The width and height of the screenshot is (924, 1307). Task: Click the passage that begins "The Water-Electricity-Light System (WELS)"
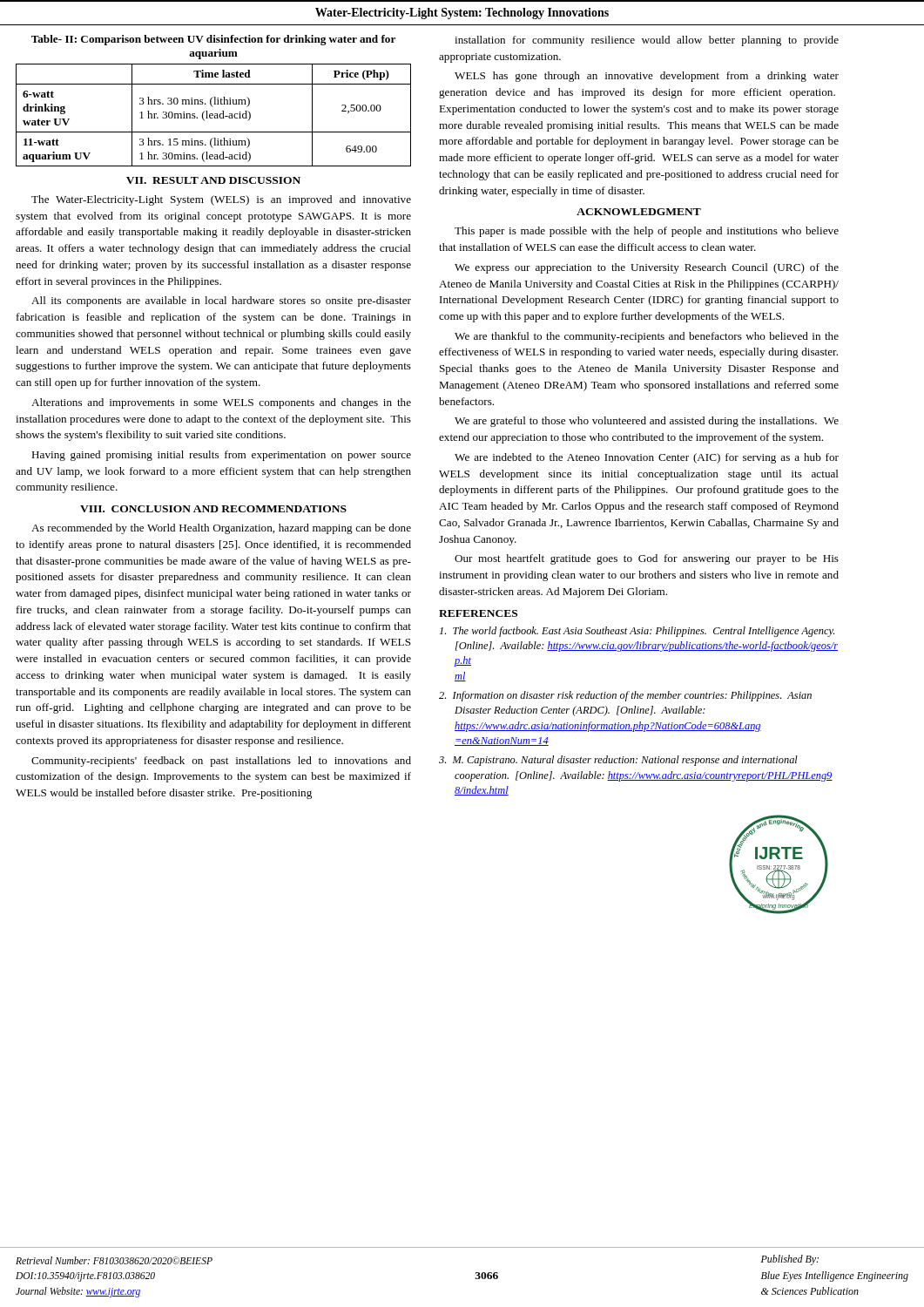pyautogui.click(x=213, y=344)
